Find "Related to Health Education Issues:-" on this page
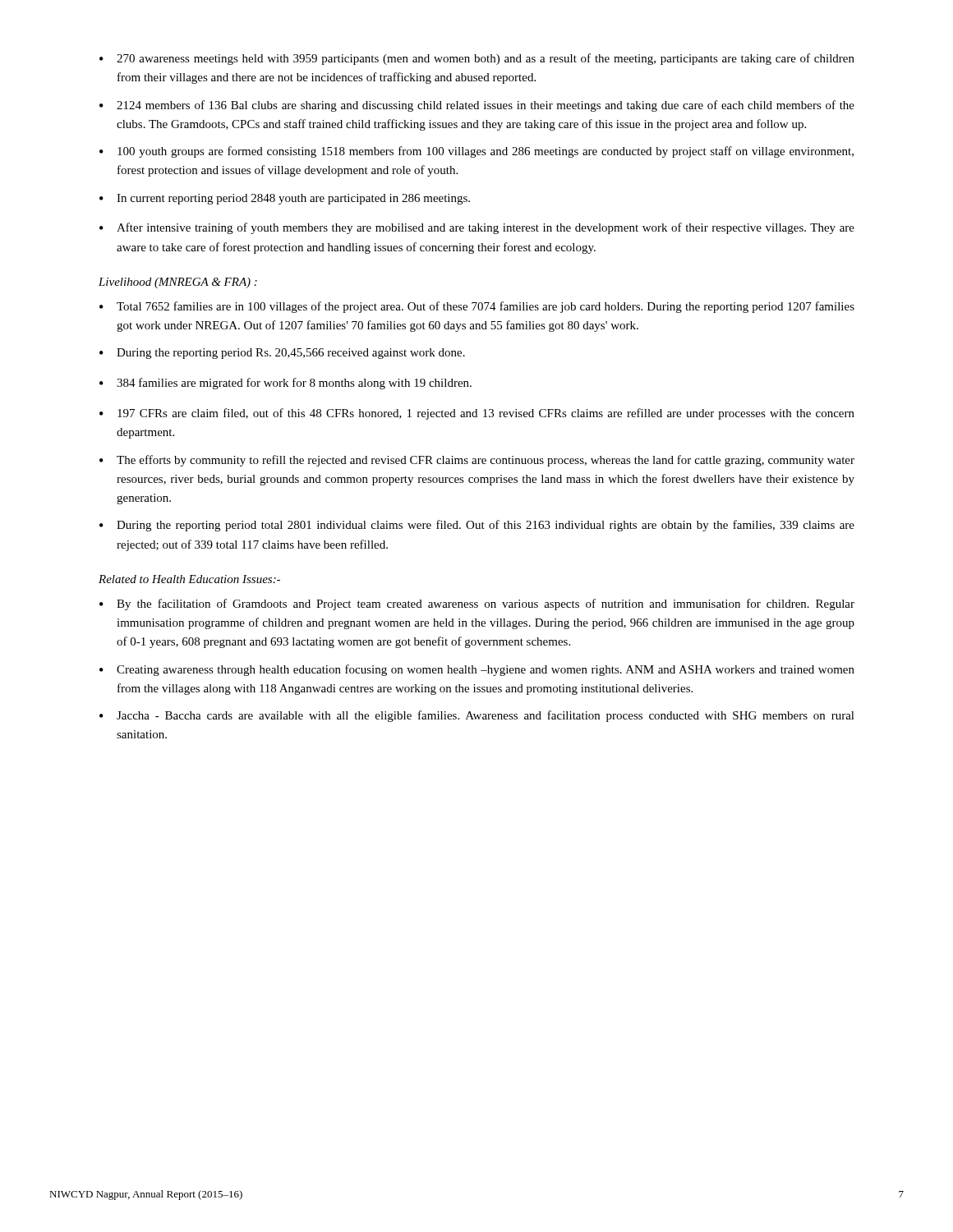The width and height of the screenshot is (953, 1232). [190, 579]
